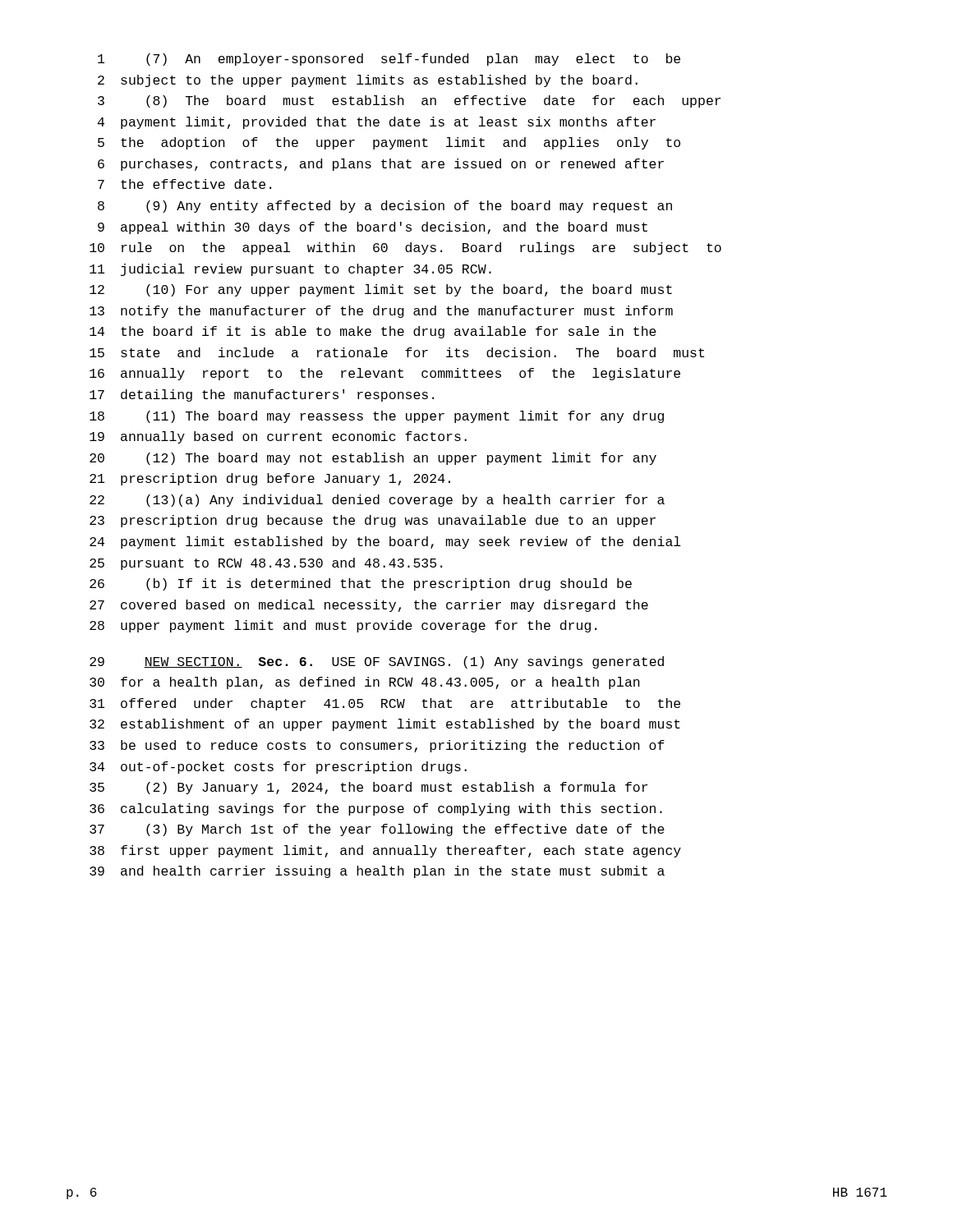Select the list item that reads "7 the effective date."
Viewport: 953px width, 1232px height.
(184, 184)
